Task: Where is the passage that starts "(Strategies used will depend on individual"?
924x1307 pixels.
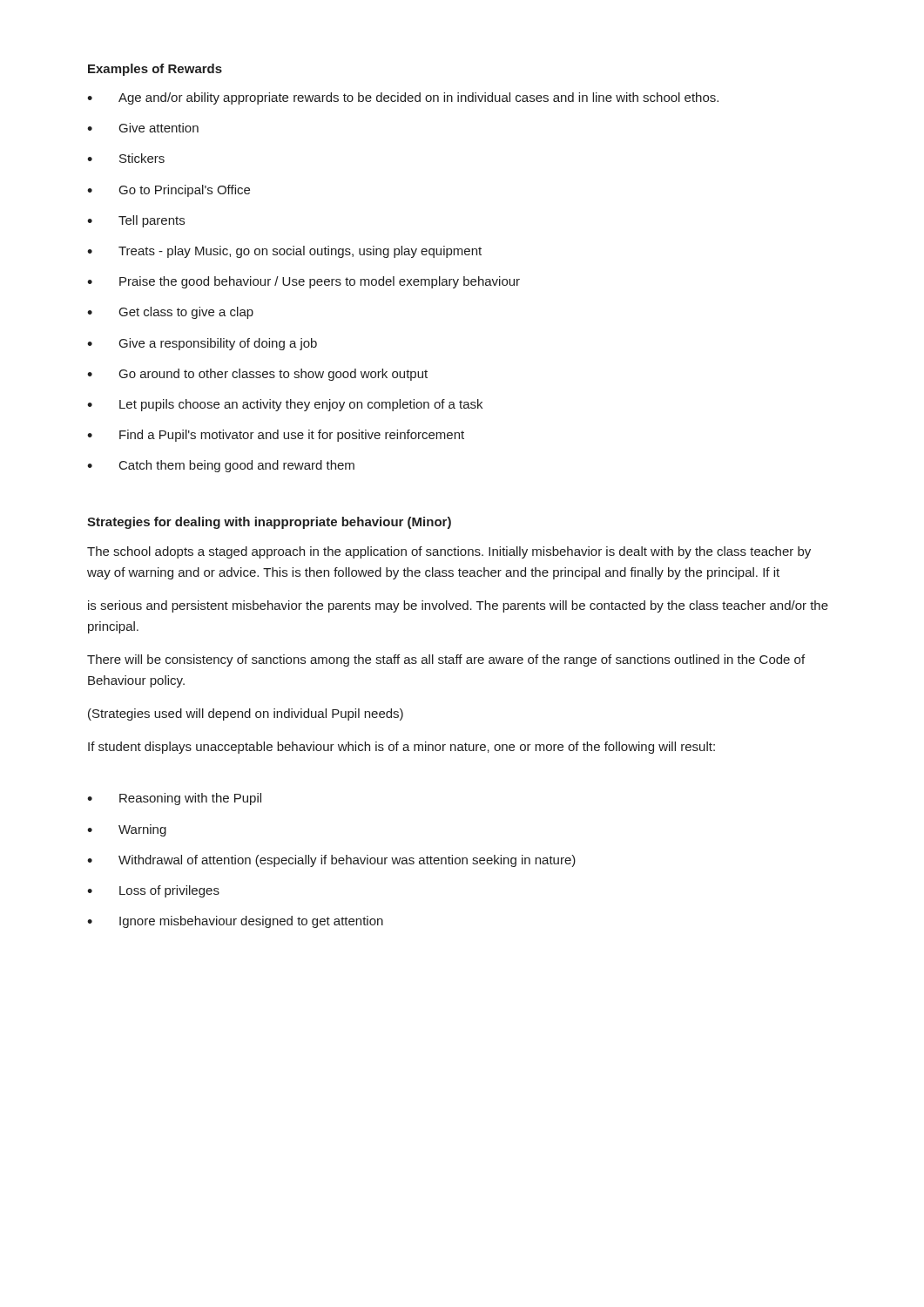Action: [x=245, y=714]
